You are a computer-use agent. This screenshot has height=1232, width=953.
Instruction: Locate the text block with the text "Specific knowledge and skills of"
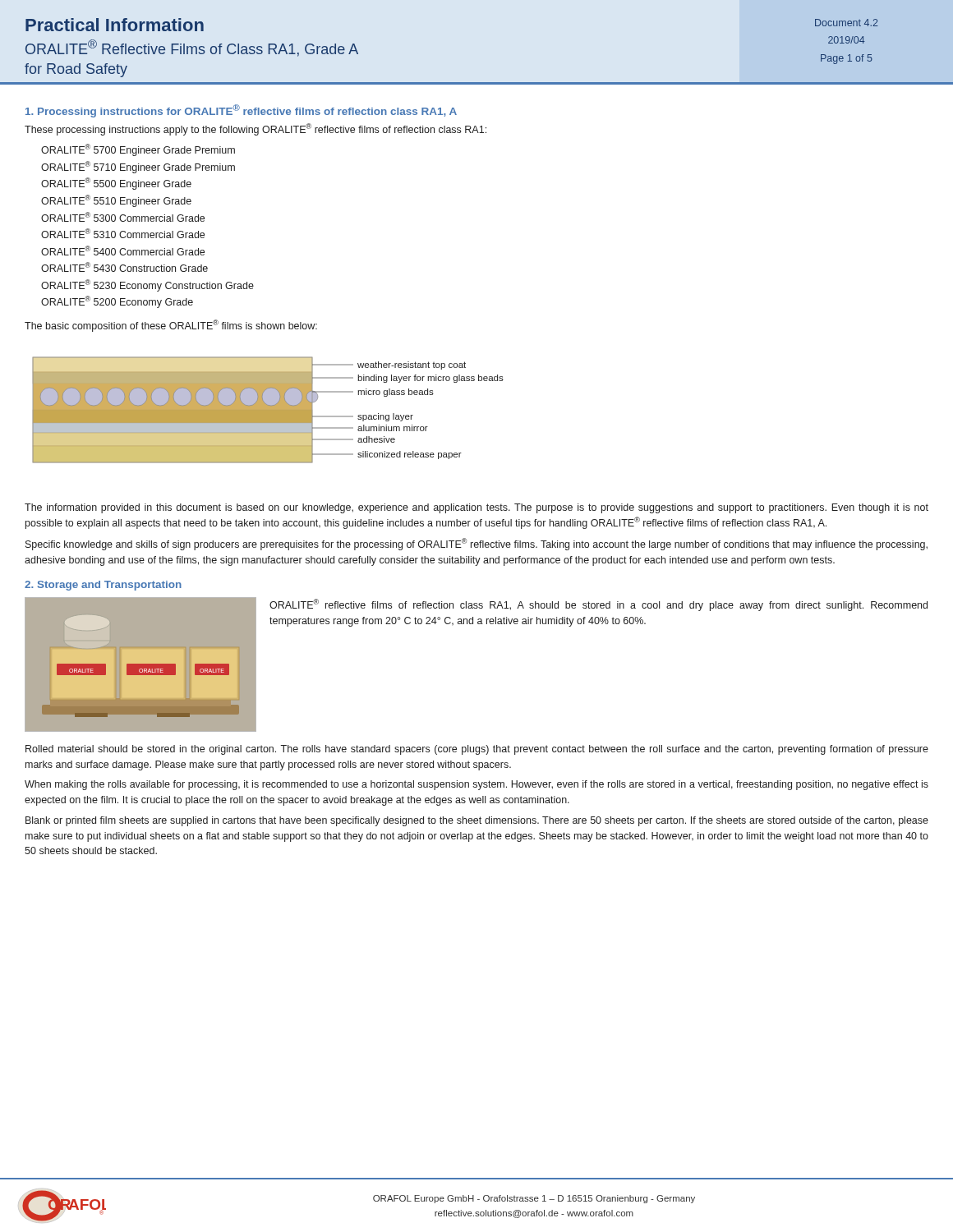476,552
